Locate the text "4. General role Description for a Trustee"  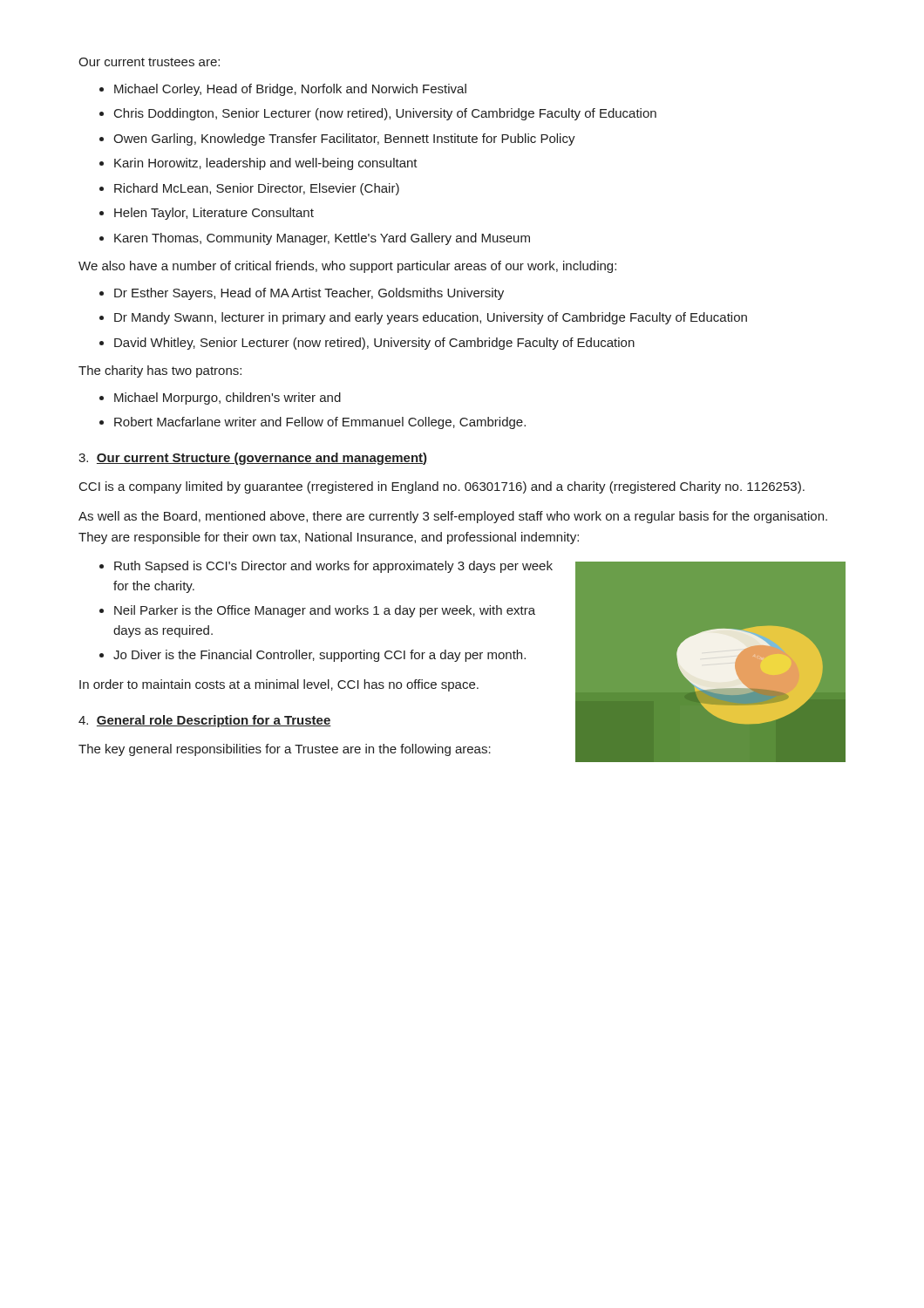(205, 719)
